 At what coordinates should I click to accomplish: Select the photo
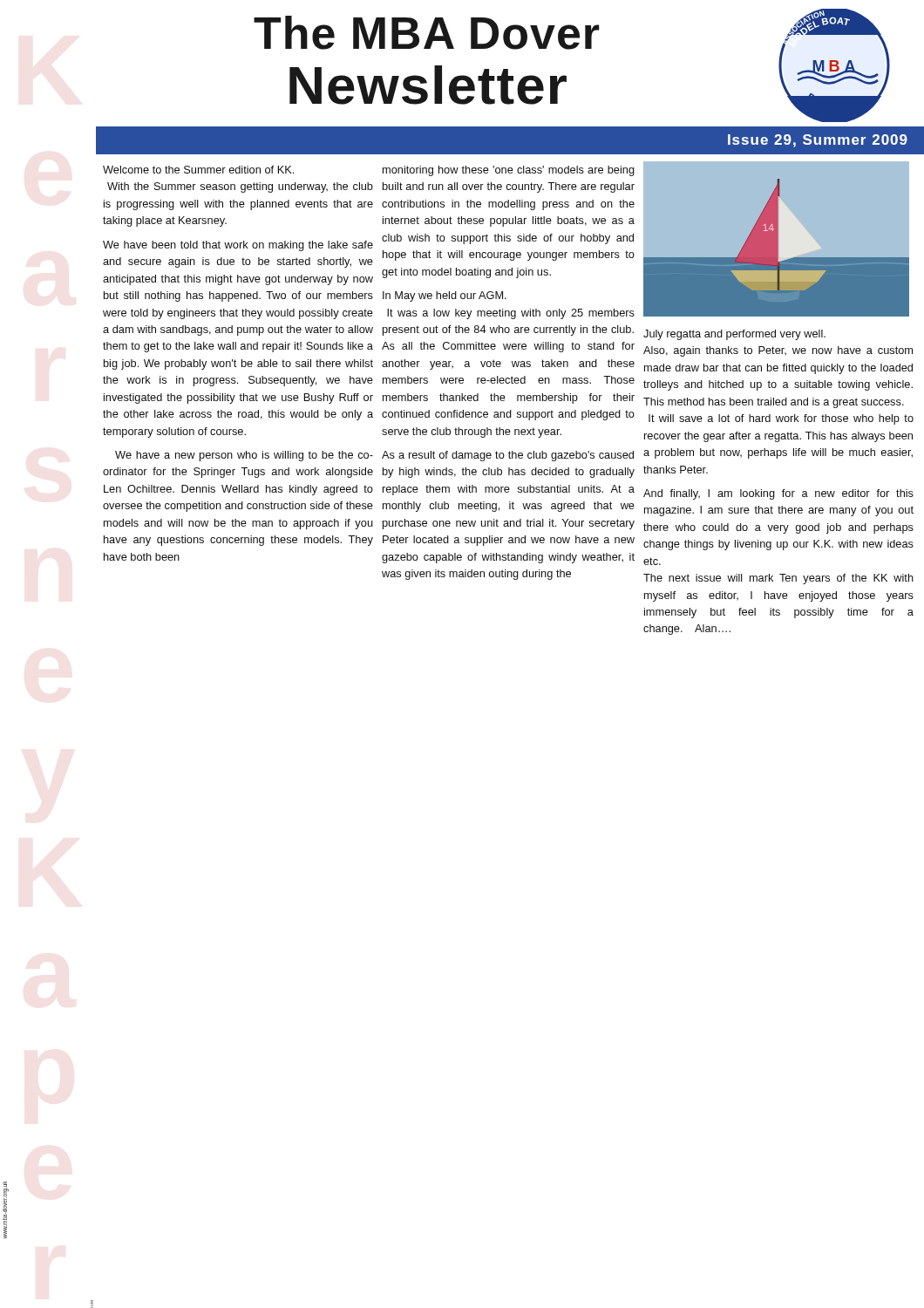776,239
